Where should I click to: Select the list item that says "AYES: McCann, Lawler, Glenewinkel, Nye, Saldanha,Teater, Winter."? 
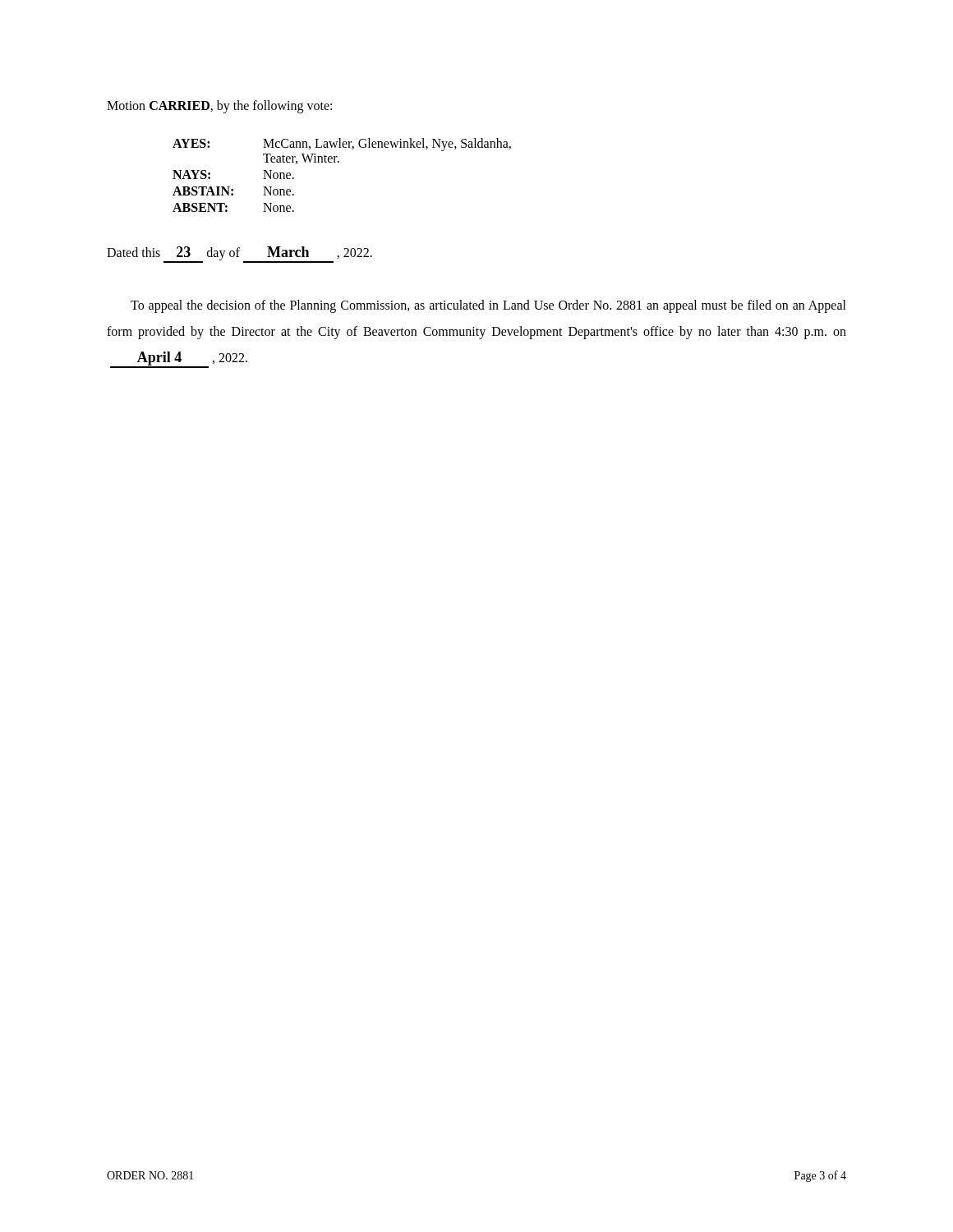pos(509,151)
